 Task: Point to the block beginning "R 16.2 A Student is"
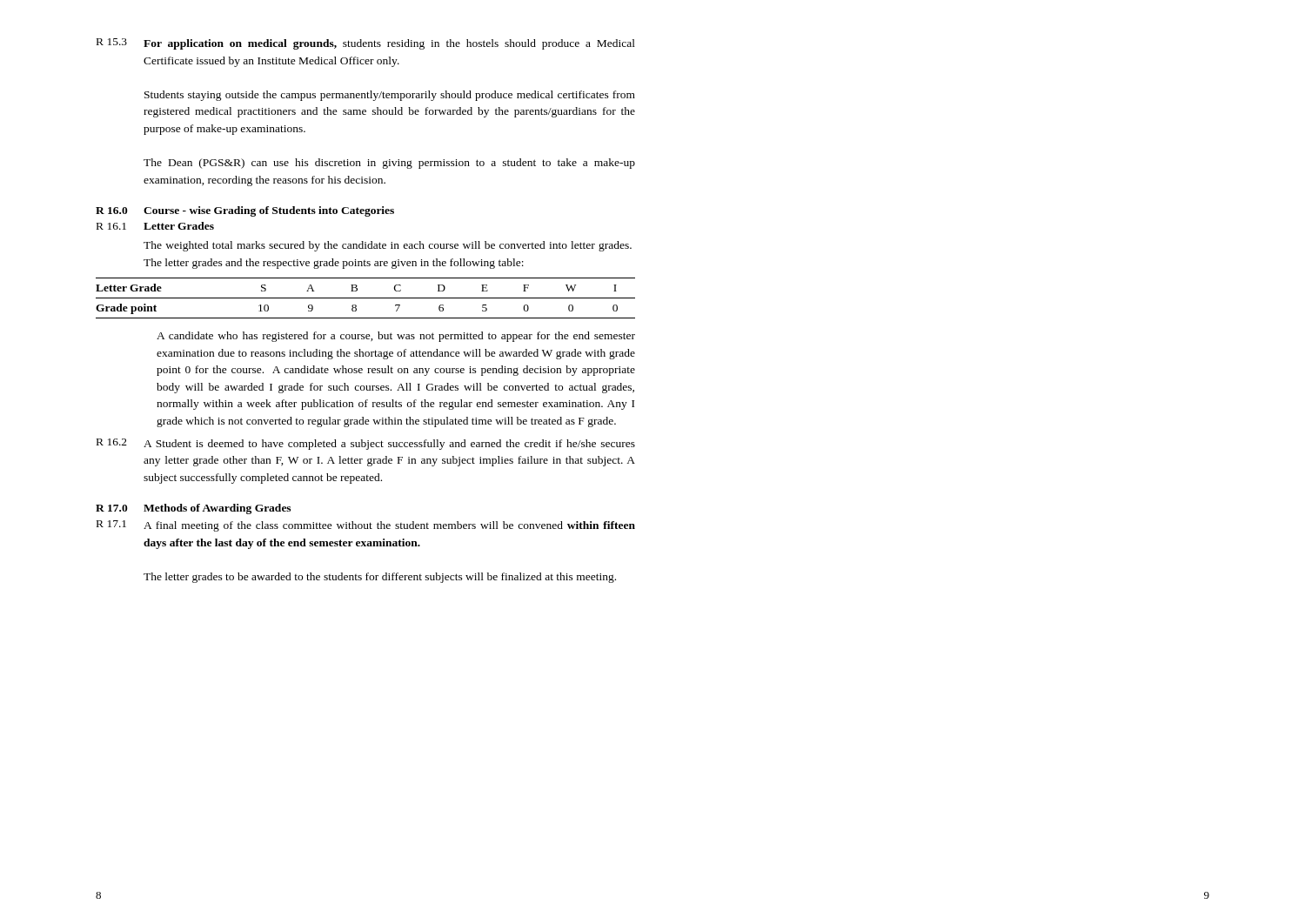[x=365, y=460]
